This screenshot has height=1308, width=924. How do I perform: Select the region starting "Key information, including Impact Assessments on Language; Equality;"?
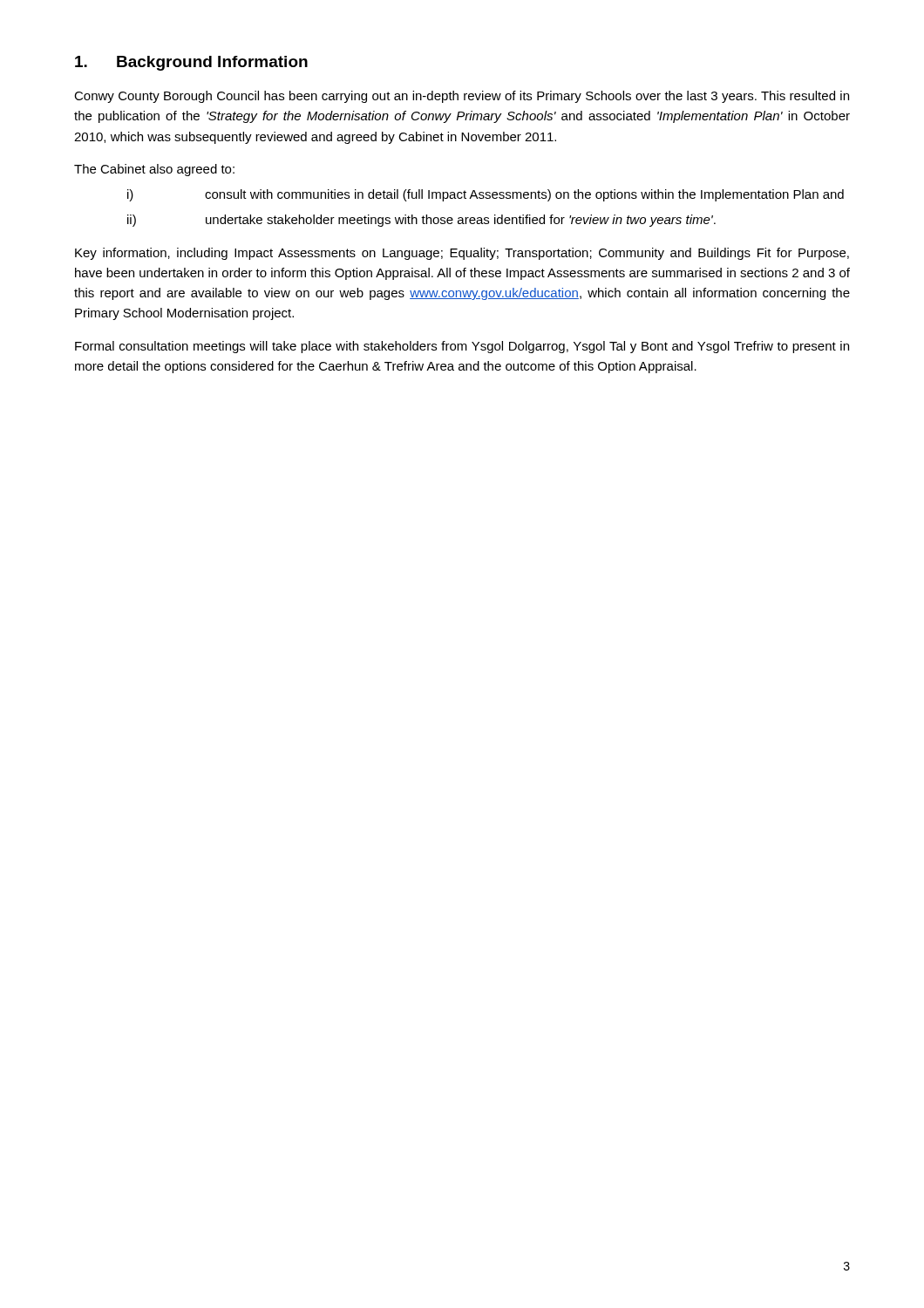pos(462,282)
